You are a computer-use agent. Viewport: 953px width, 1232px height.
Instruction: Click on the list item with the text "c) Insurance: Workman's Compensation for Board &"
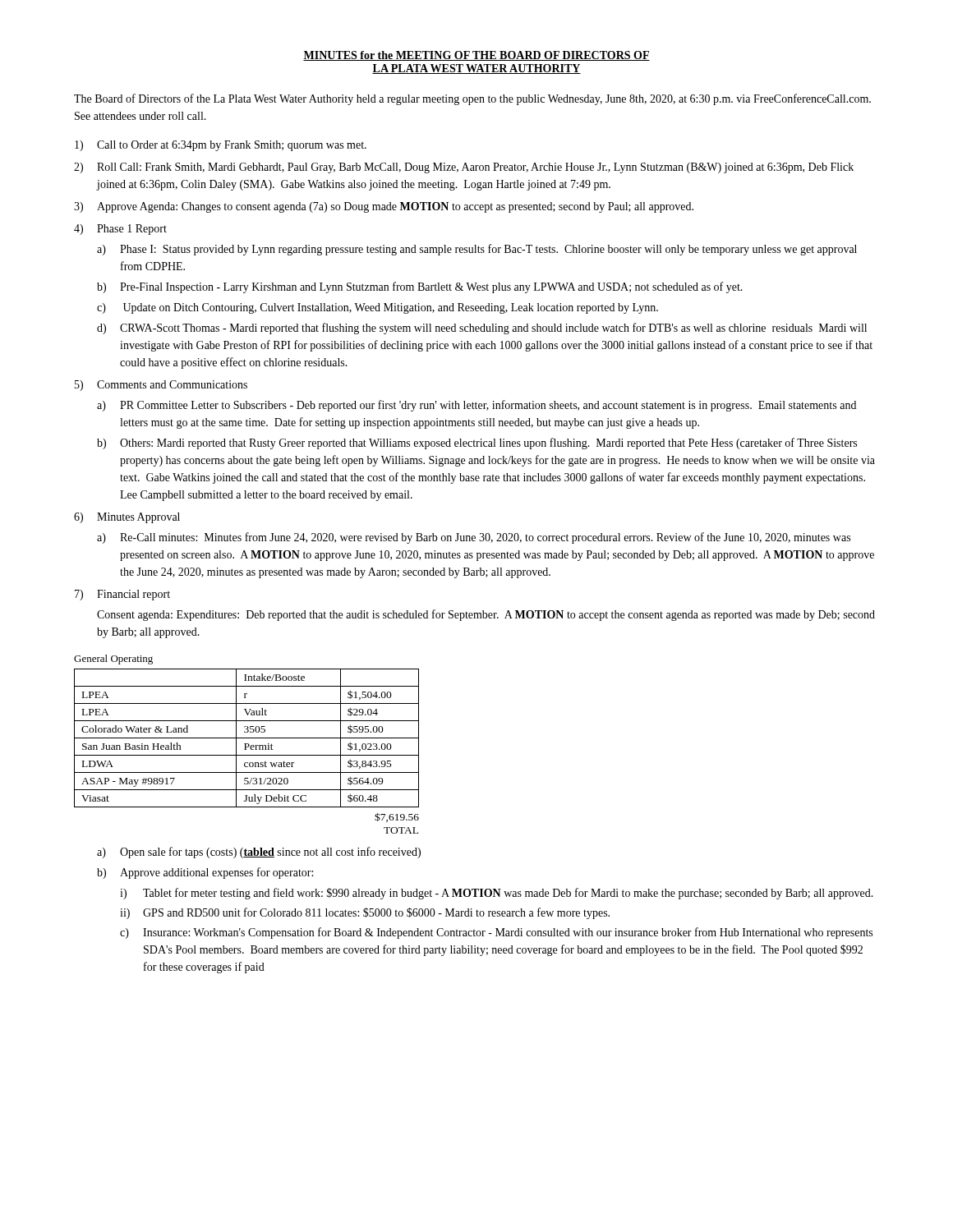pos(500,950)
